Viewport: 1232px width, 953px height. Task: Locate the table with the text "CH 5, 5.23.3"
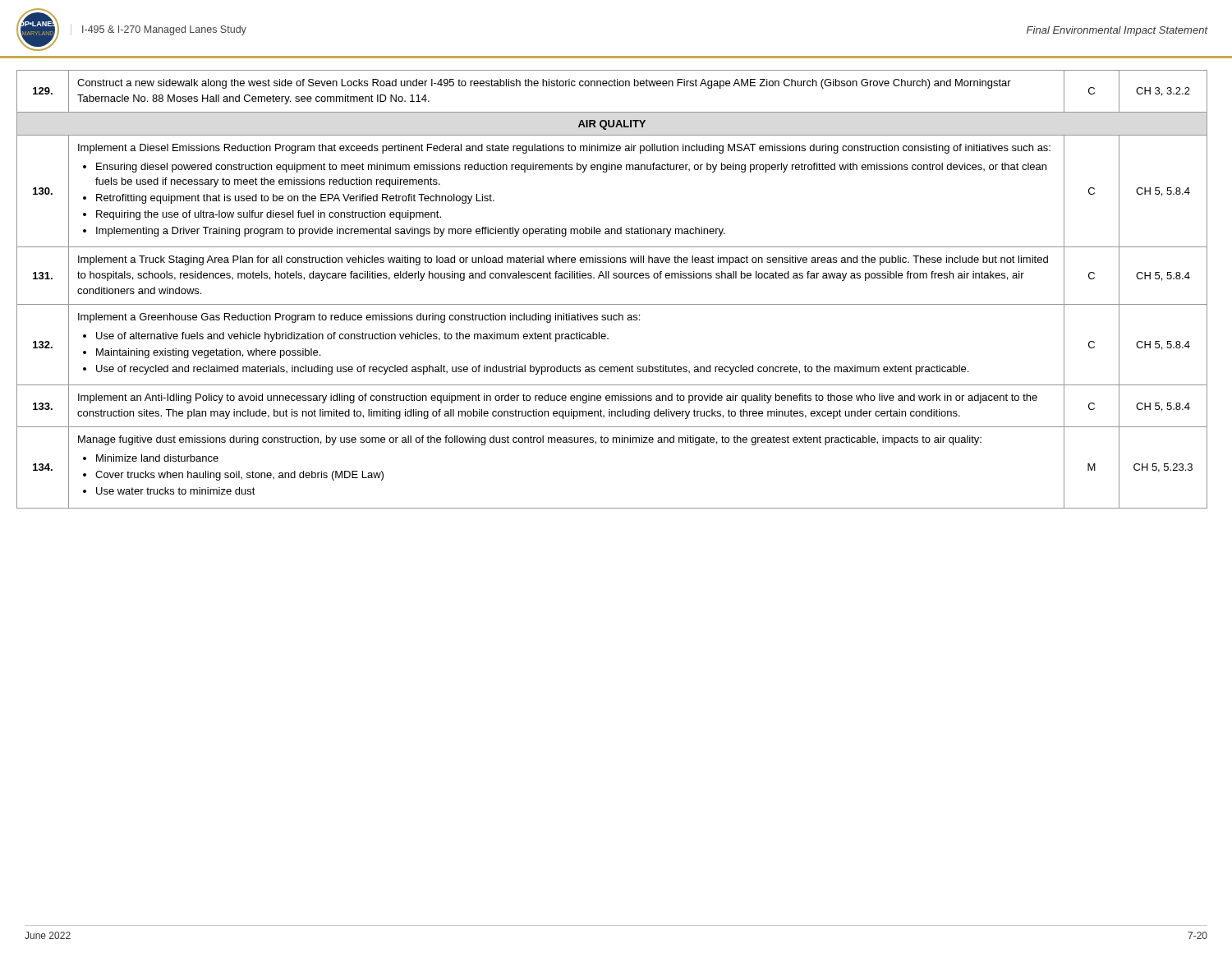pos(616,287)
